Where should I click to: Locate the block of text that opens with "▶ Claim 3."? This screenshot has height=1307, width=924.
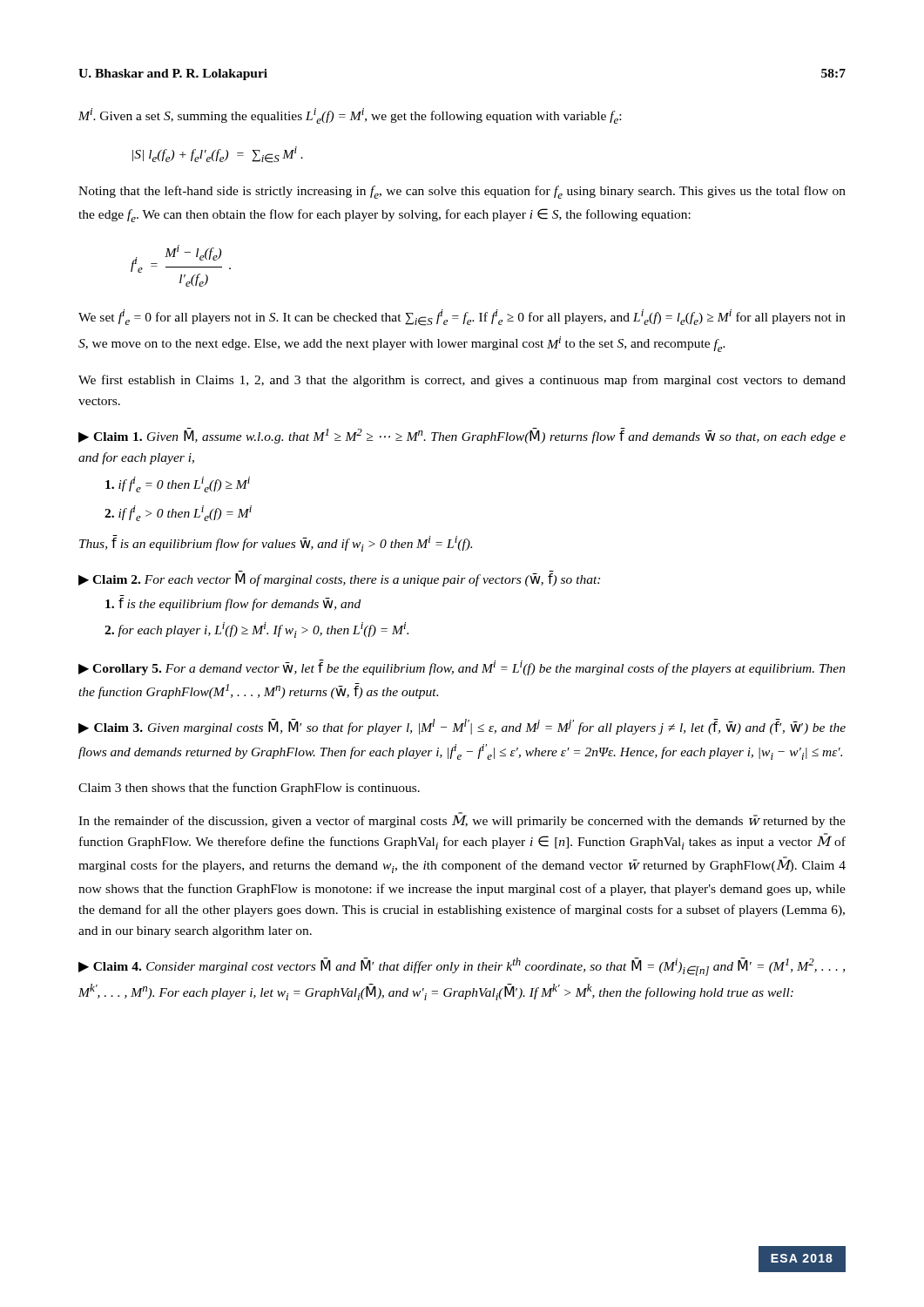462,739
